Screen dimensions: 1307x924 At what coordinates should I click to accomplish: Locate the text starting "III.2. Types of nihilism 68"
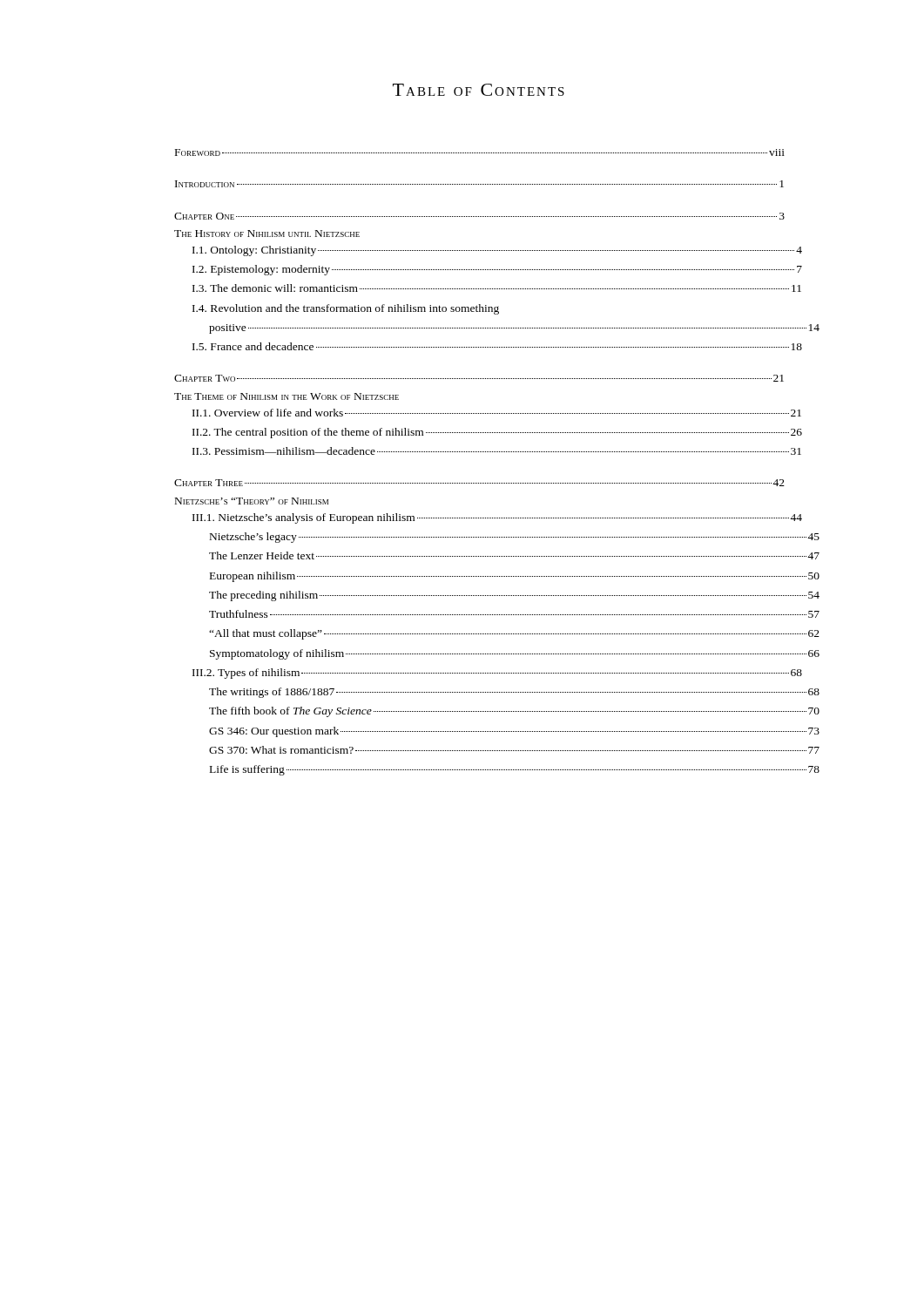(497, 673)
